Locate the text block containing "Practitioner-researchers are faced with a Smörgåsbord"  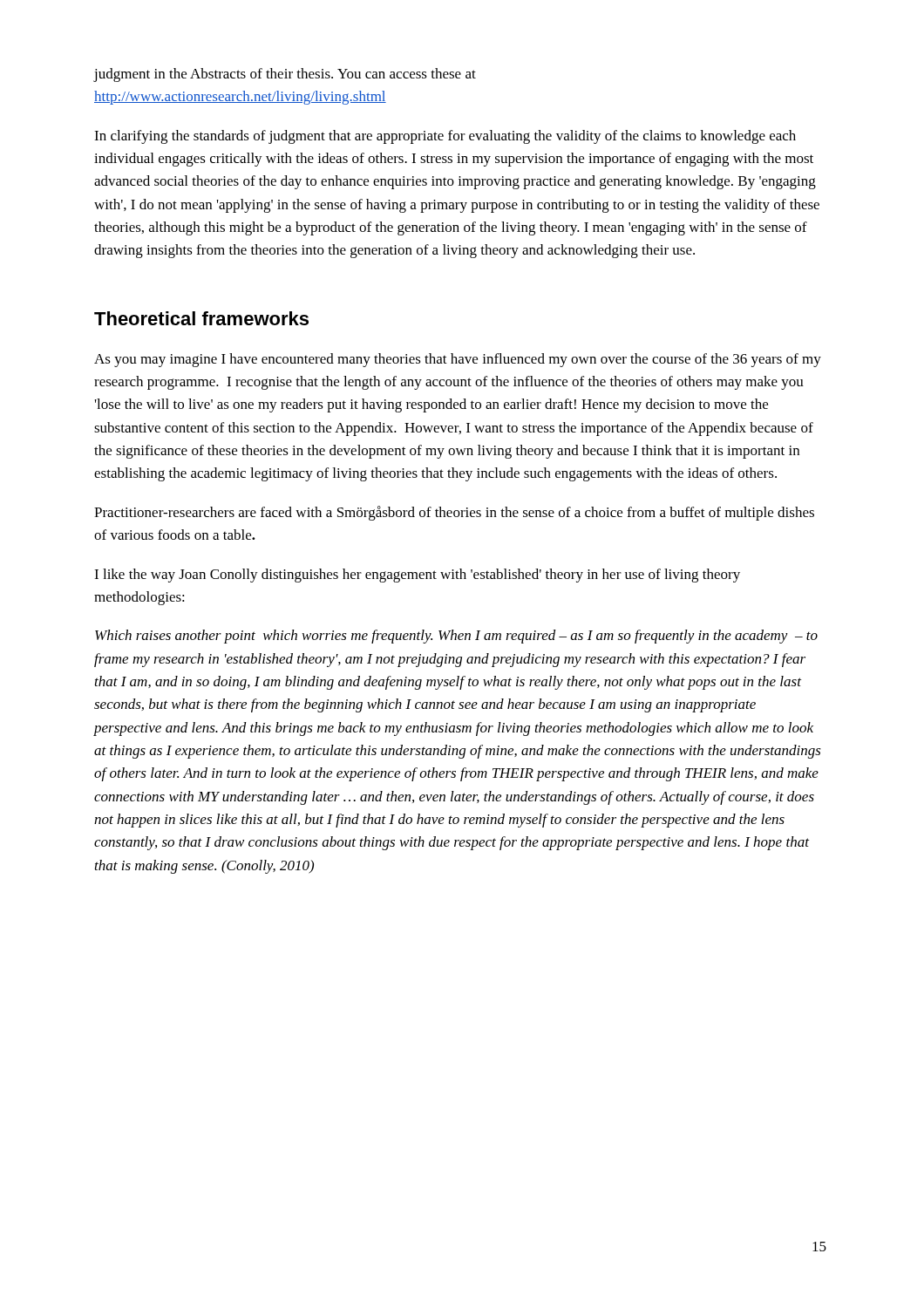(x=454, y=524)
